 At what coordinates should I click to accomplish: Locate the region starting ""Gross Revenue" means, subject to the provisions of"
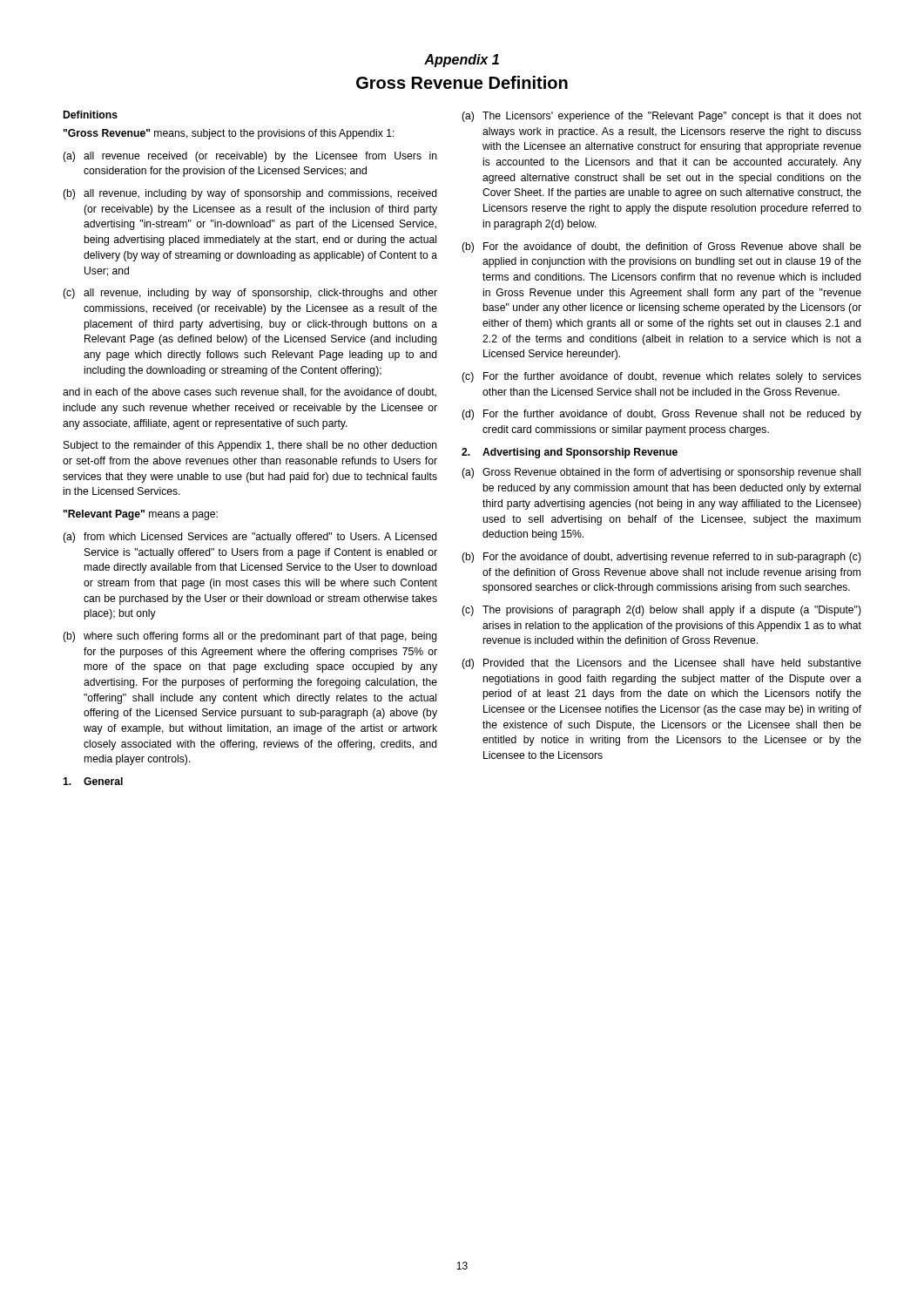pos(229,133)
